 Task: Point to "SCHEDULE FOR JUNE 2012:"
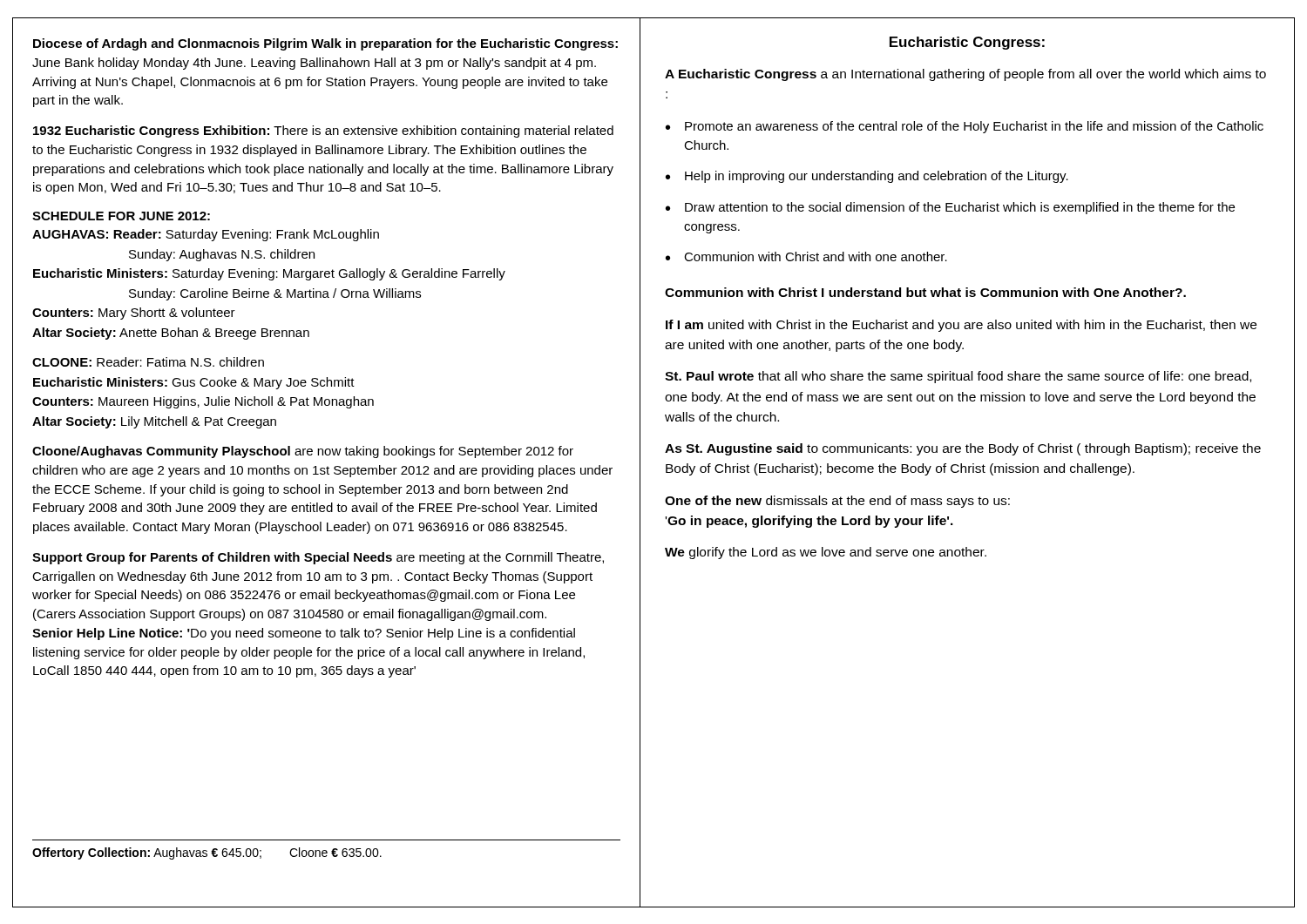[x=122, y=216]
